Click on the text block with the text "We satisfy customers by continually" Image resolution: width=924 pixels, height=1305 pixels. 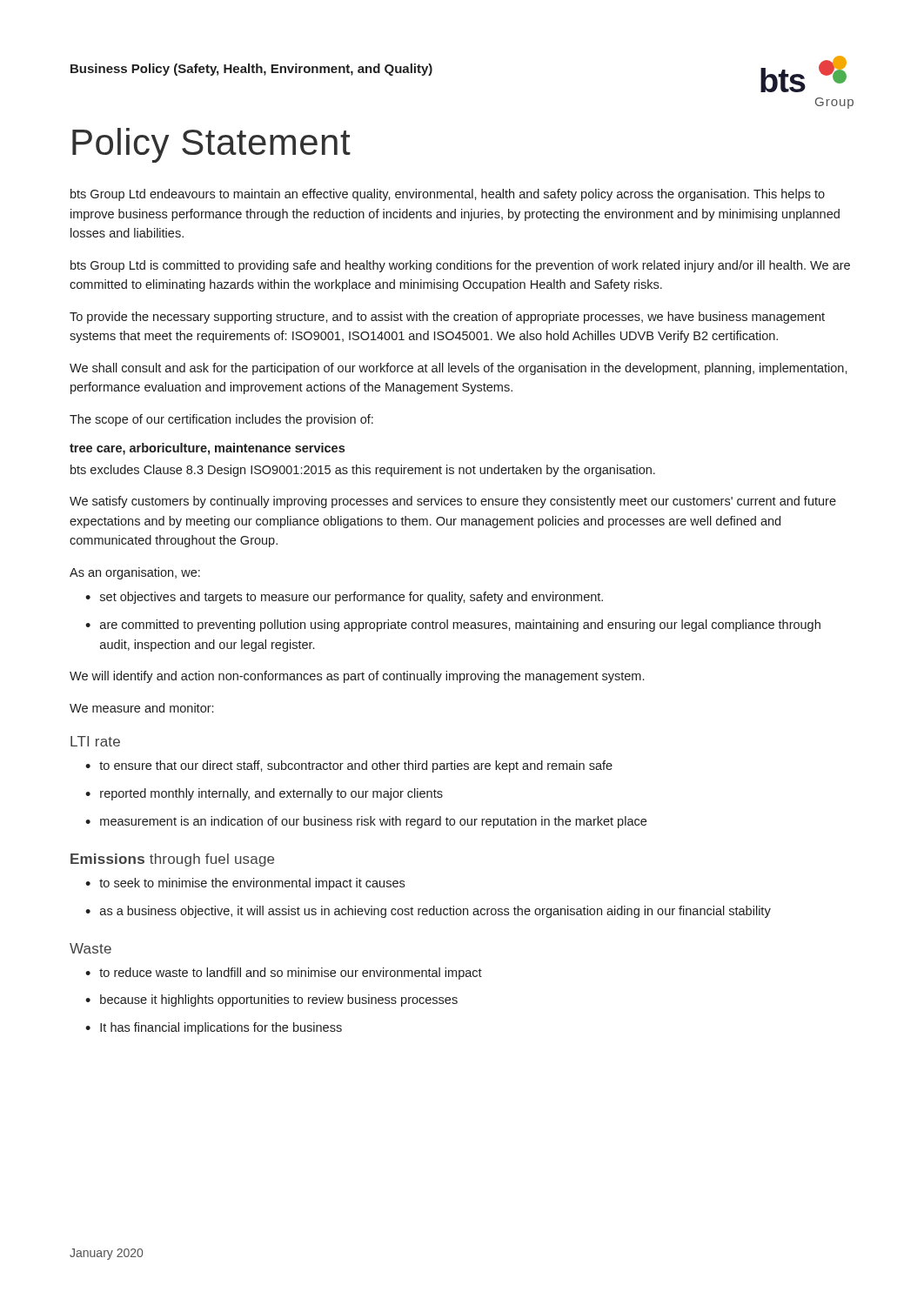pyautogui.click(x=453, y=521)
